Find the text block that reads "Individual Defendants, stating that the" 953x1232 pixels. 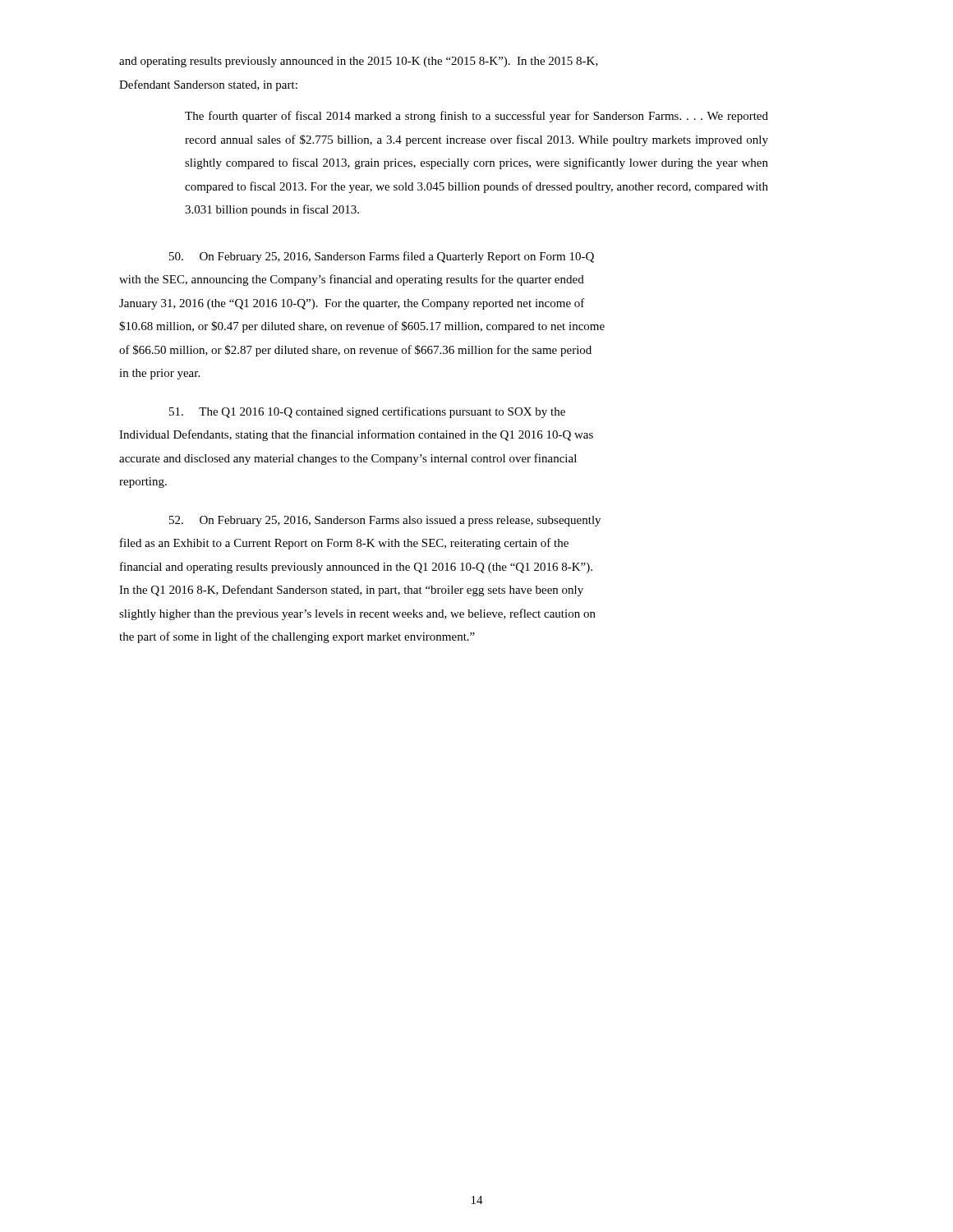pyautogui.click(x=356, y=434)
